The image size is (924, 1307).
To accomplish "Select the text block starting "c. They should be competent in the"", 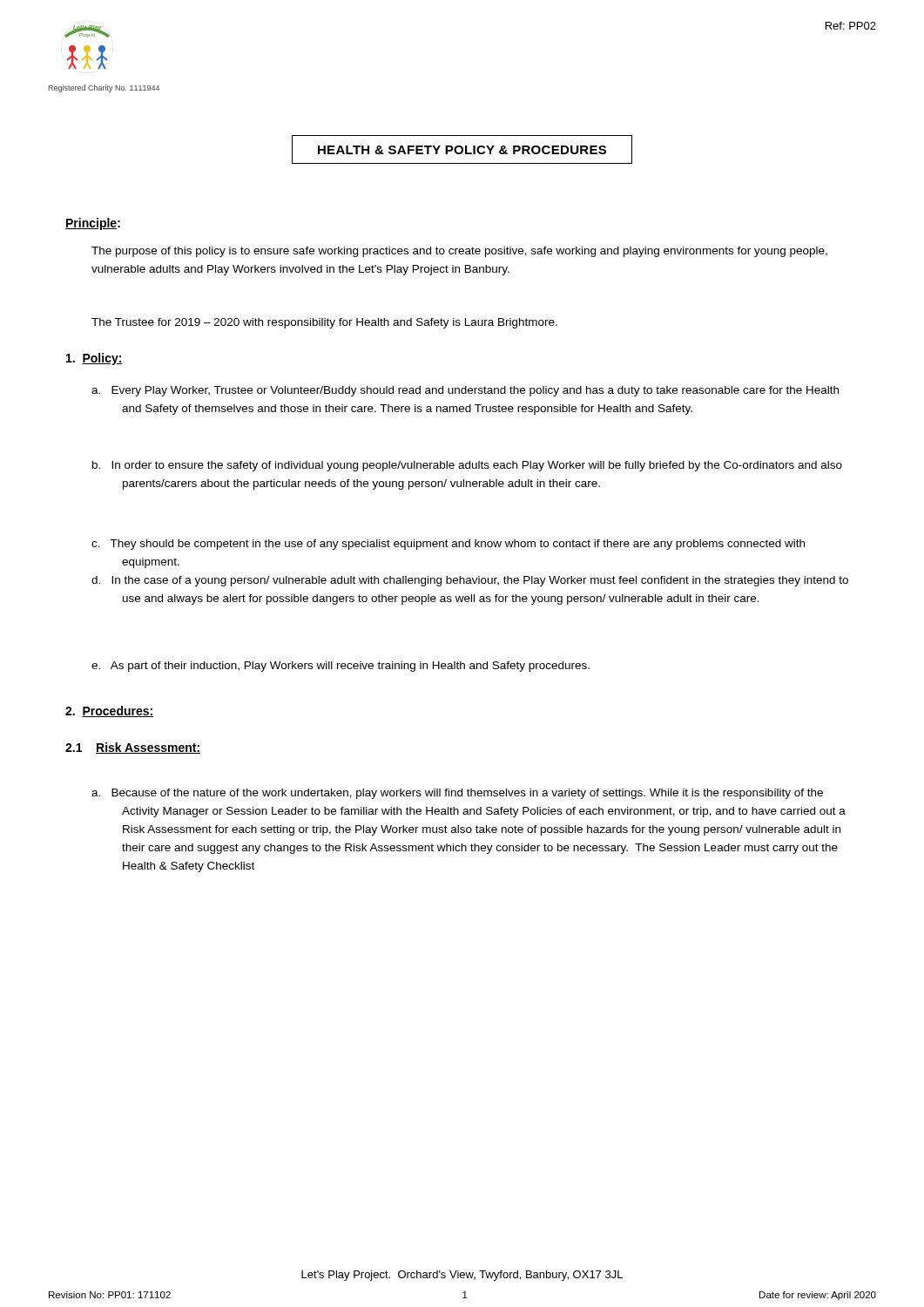I will click(x=449, y=552).
